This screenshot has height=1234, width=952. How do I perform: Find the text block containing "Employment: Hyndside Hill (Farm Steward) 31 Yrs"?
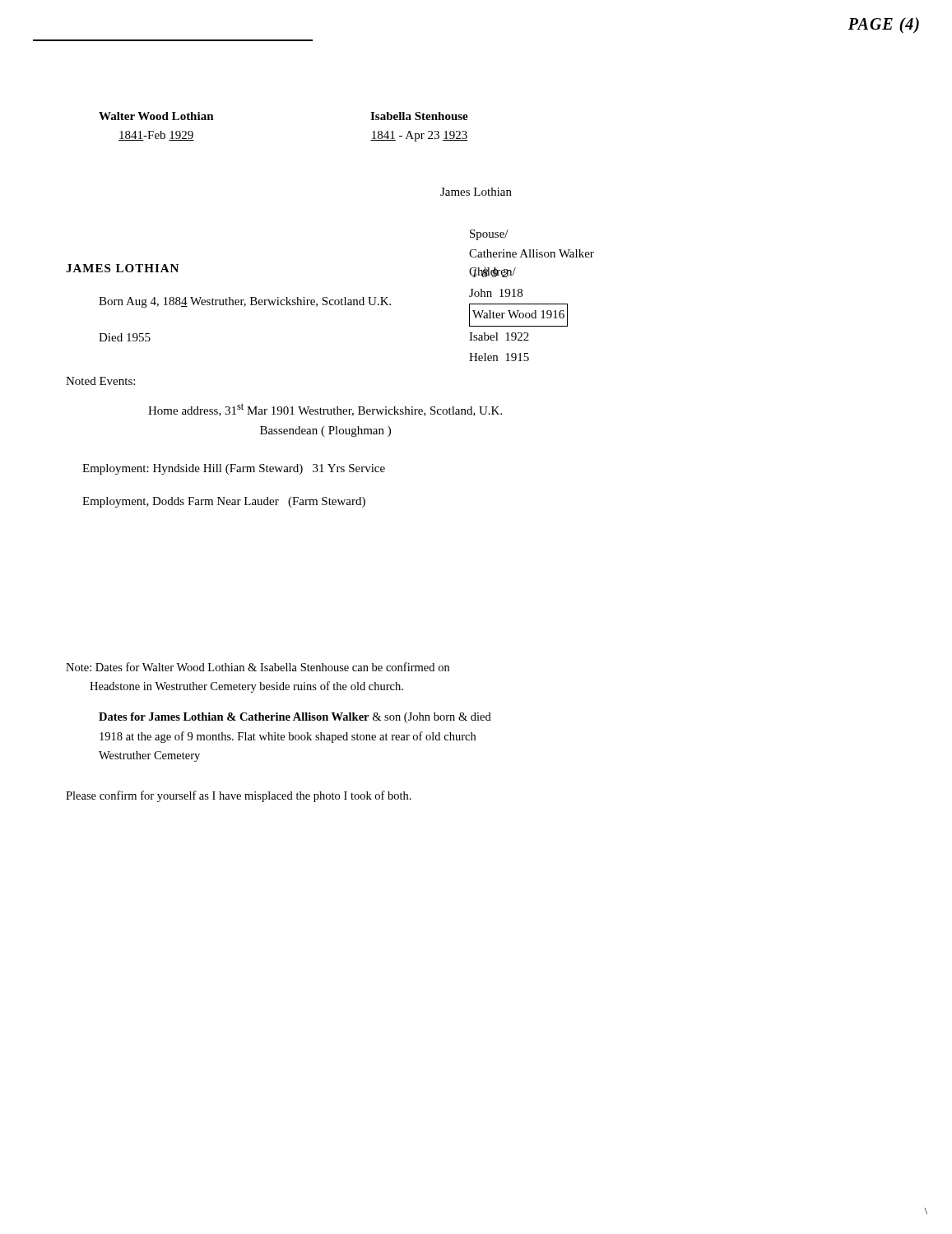[x=234, y=468]
